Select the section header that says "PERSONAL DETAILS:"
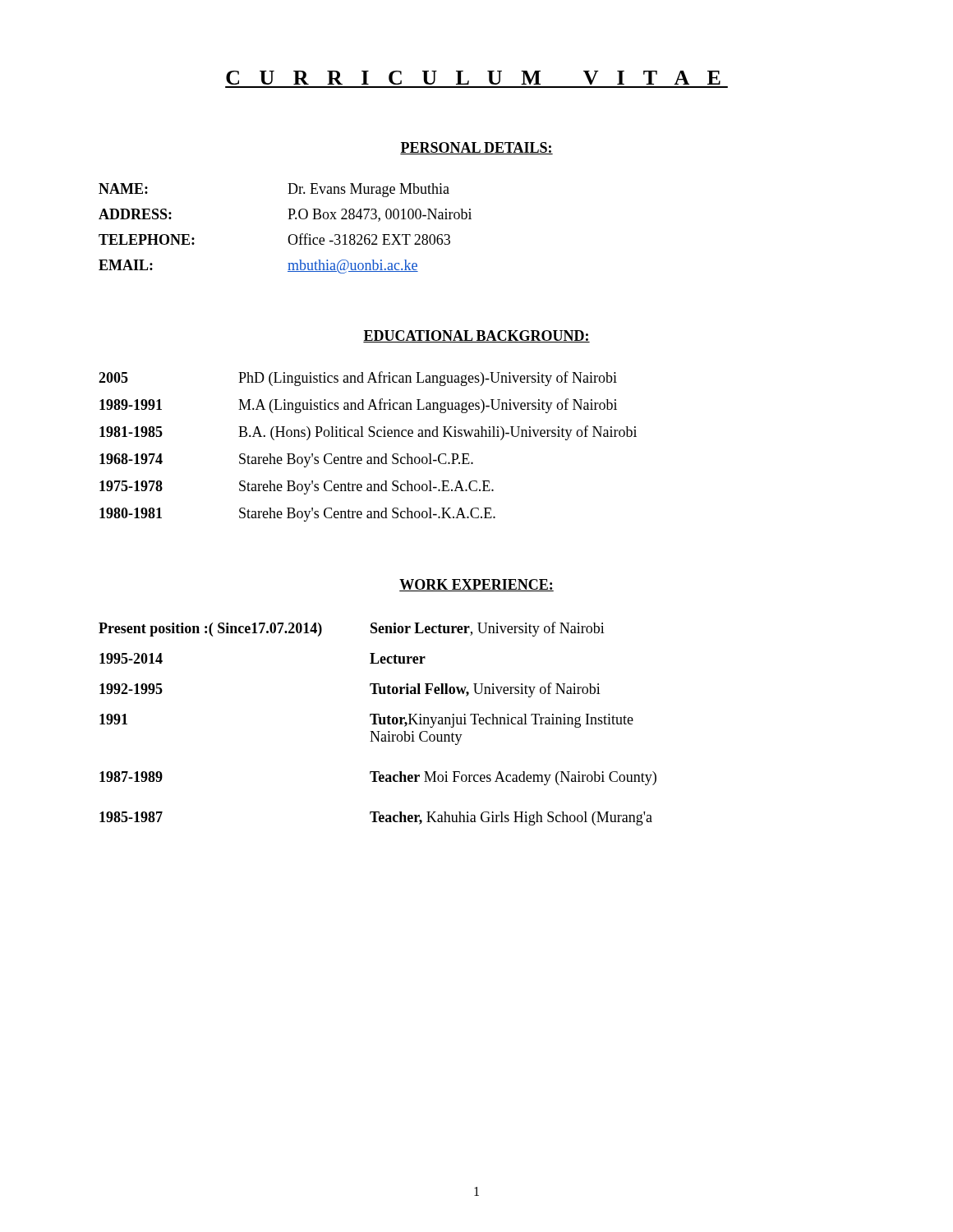This screenshot has height=1232, width=953. 476,148
